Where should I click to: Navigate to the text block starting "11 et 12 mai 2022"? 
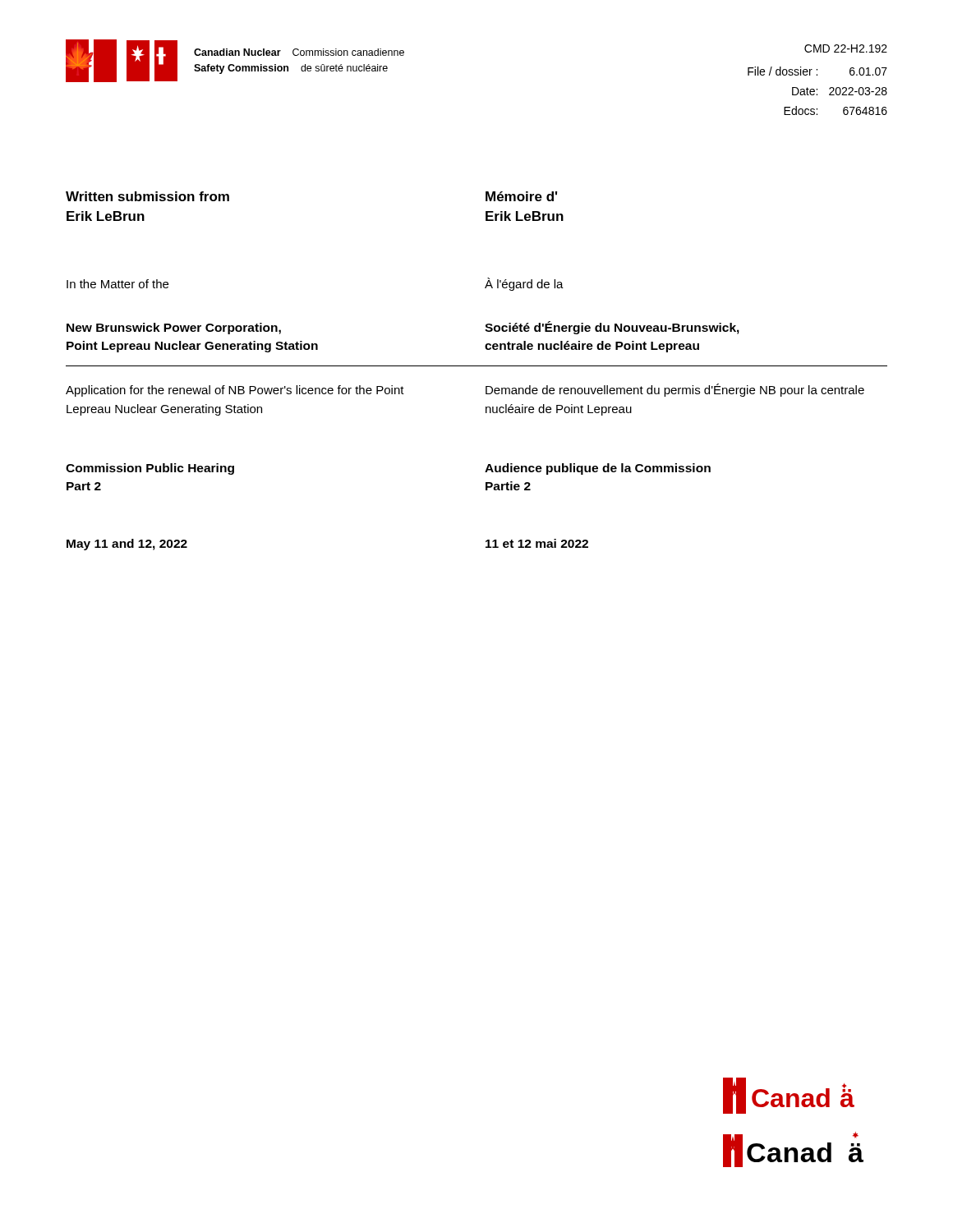click(537, 543)
